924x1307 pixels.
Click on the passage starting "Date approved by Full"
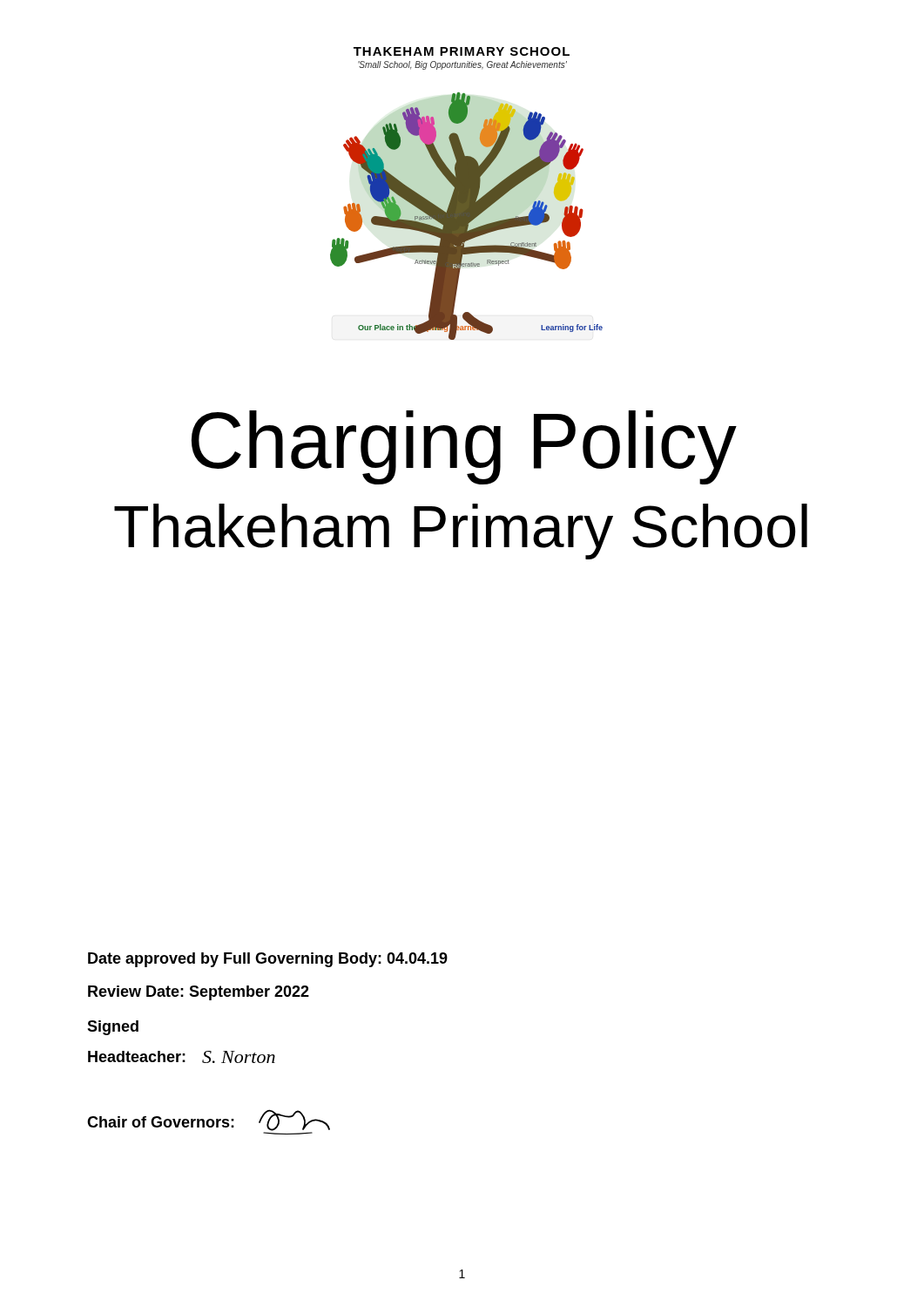pyautogui.click(x=267, y=958)
